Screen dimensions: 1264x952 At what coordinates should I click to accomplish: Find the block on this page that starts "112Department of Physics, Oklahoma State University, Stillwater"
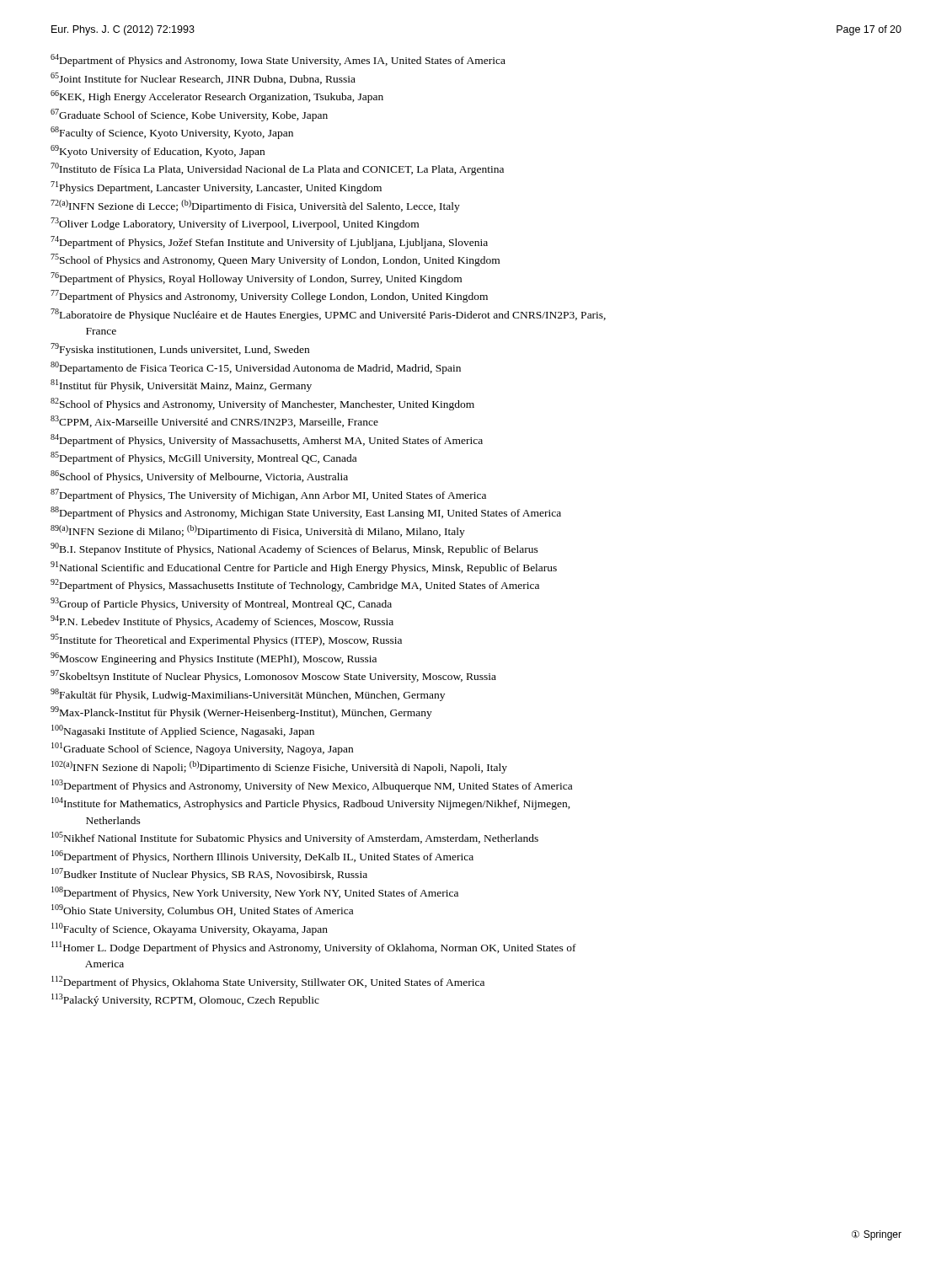pos(268,981)
